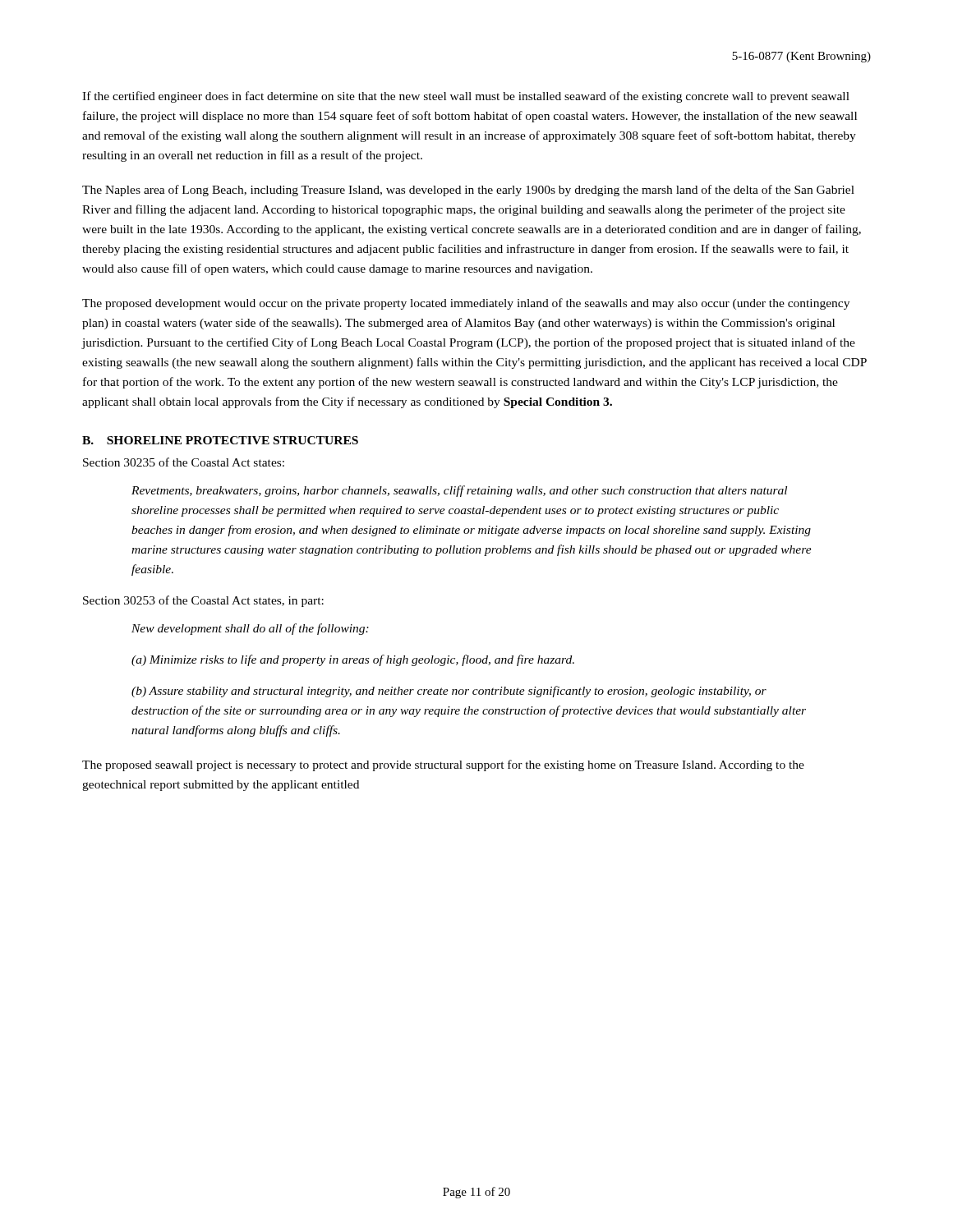
Task: Select the region starting "If the certified engineer does in fact determine"
Action: pos(470,125)
